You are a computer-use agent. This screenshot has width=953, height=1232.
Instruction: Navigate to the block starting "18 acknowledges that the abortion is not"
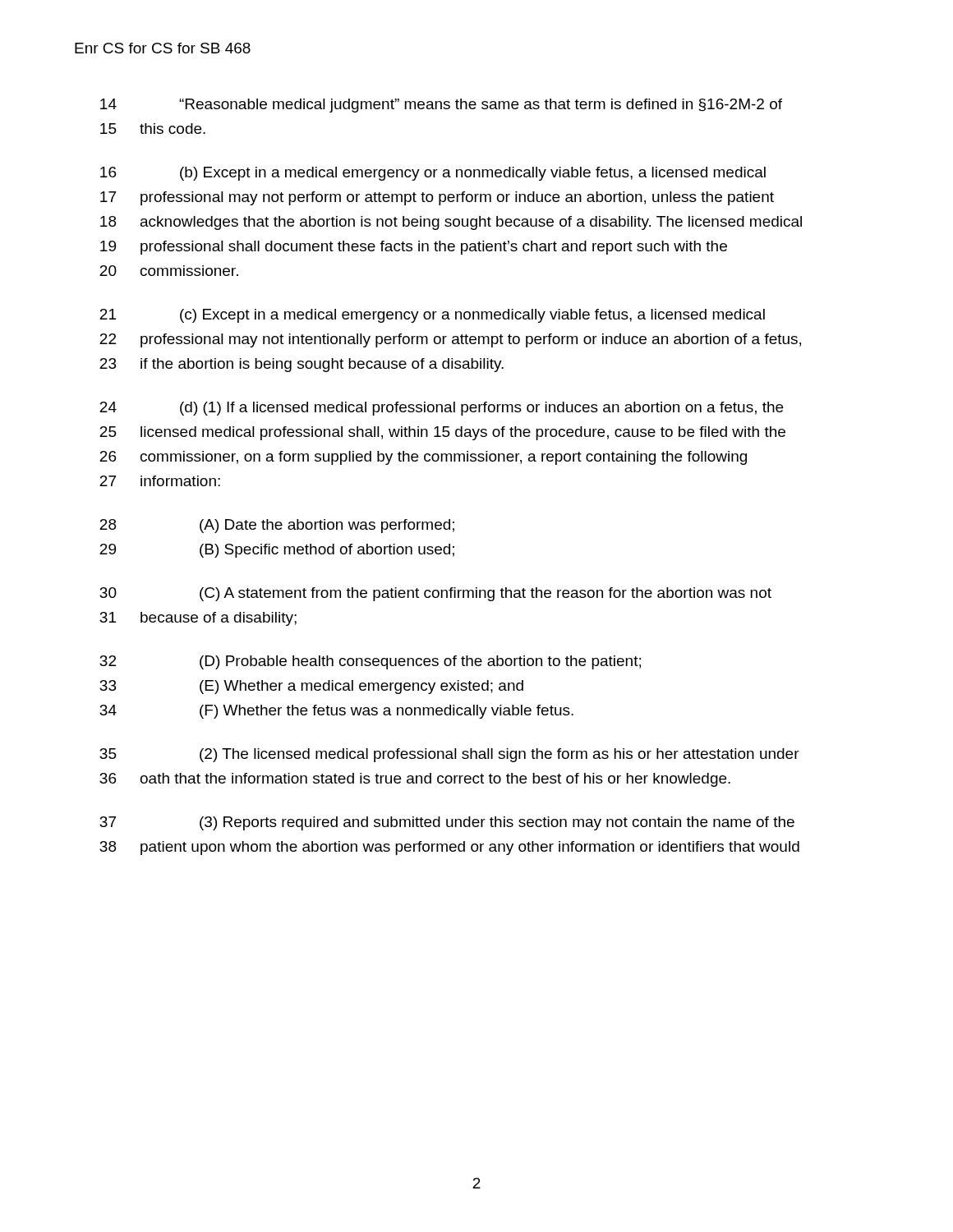[476, 222]
